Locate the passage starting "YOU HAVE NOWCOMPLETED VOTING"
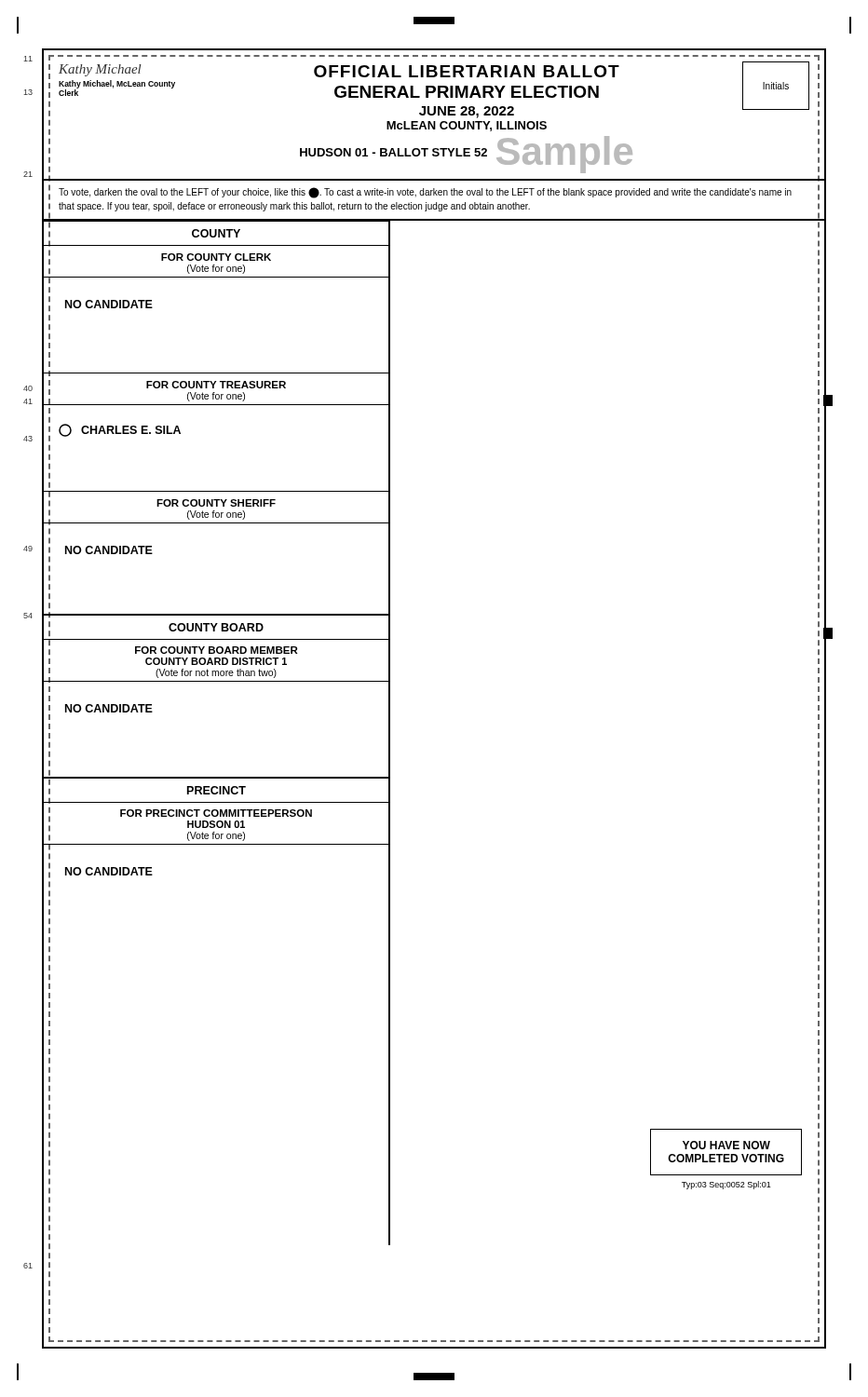The width and height of the screenshot is (868, 1397). (x=726, y=1152)
